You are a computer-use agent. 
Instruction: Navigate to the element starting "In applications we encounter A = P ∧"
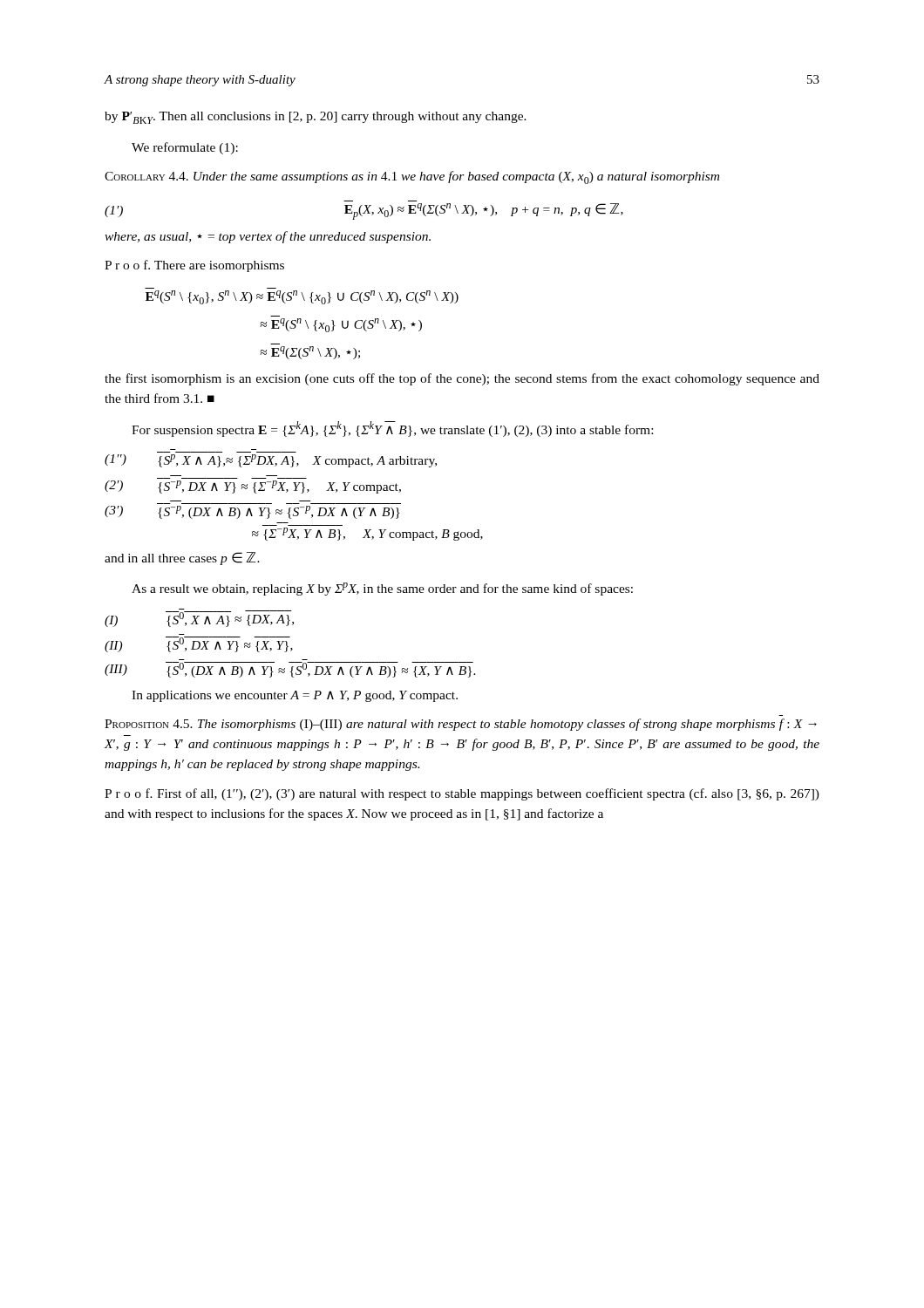tap(462, 694)
